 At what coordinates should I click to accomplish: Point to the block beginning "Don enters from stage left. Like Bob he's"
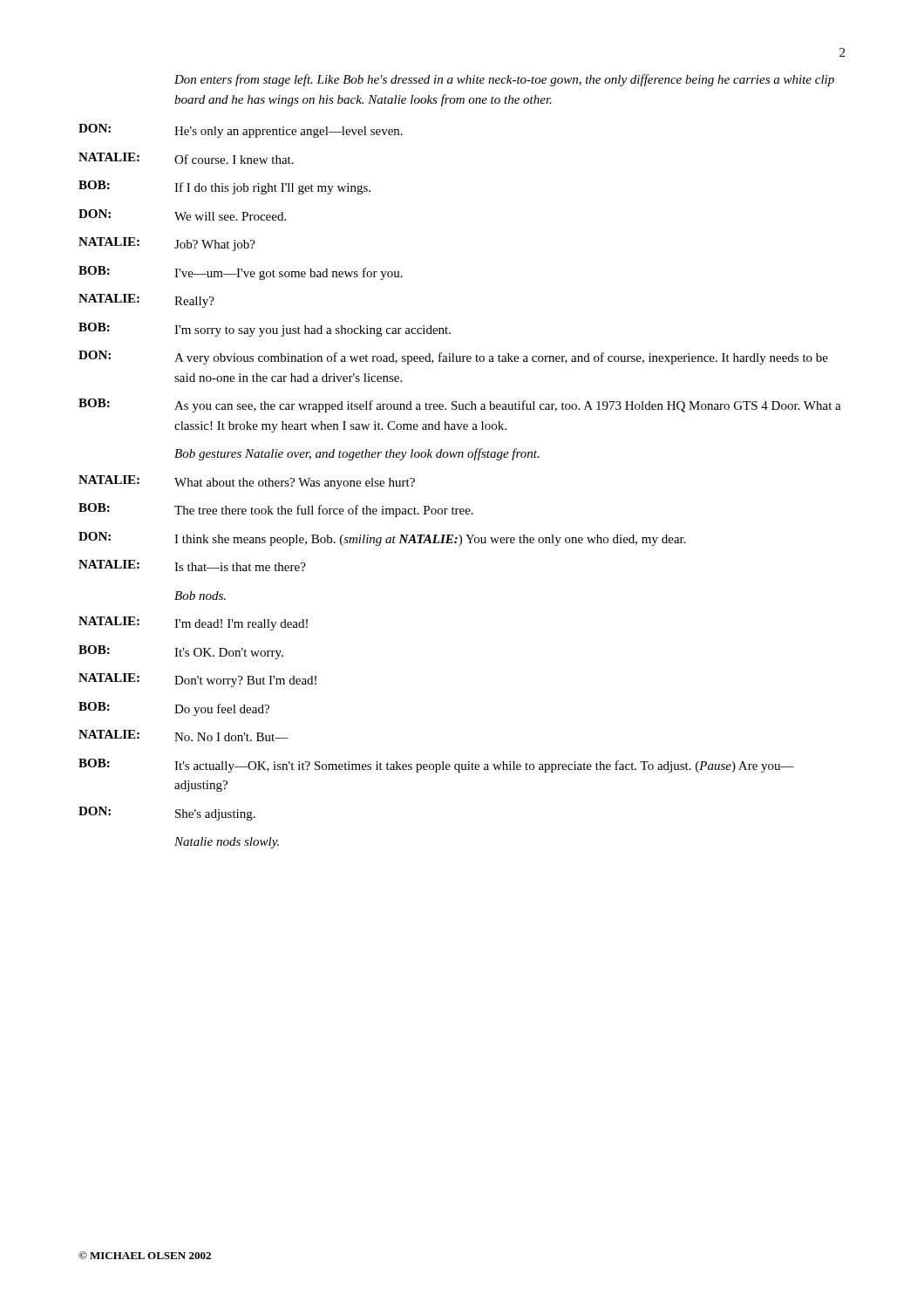pyautogui.click(x=504, y=89)
